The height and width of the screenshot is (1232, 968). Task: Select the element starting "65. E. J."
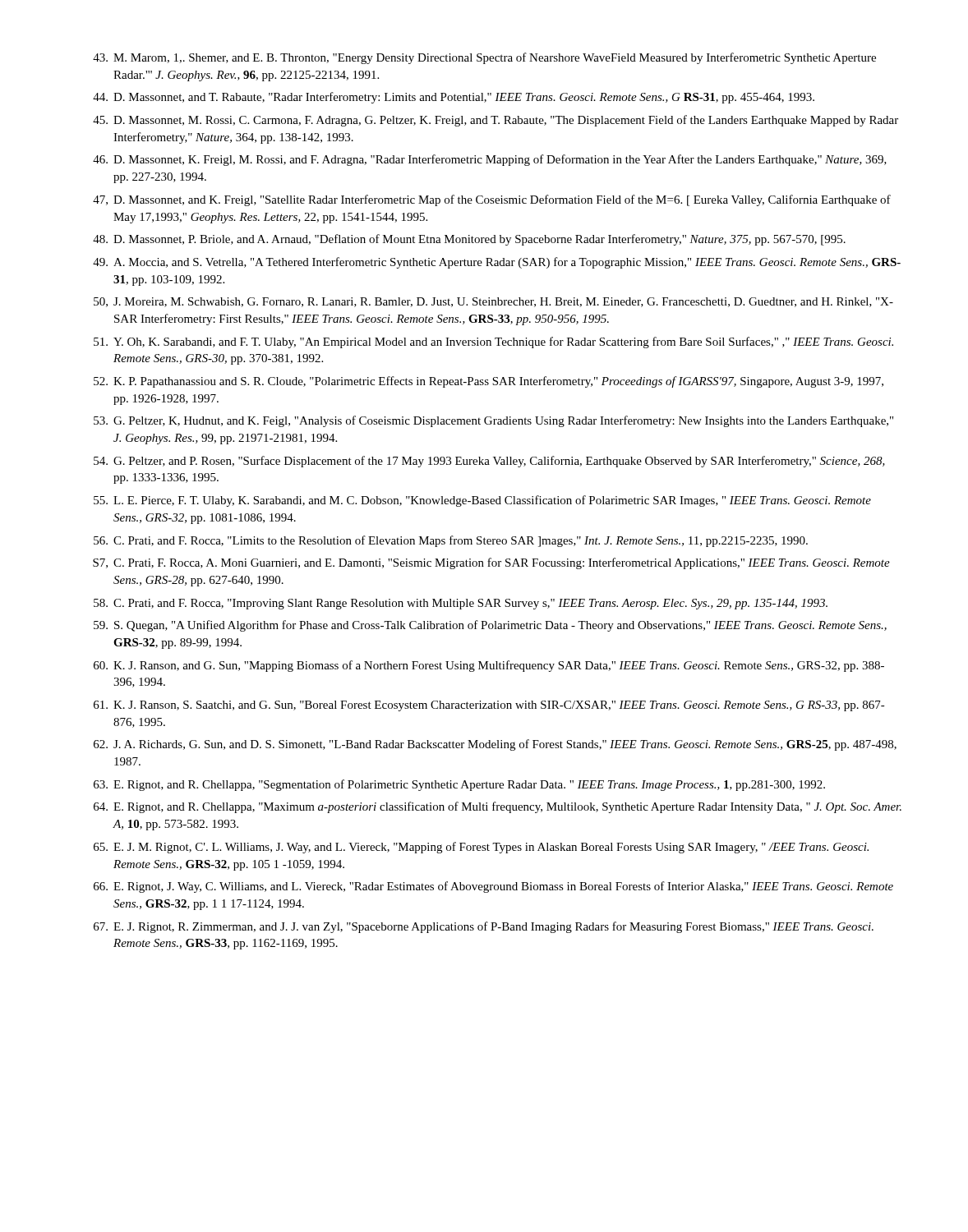tap(488, 855)
